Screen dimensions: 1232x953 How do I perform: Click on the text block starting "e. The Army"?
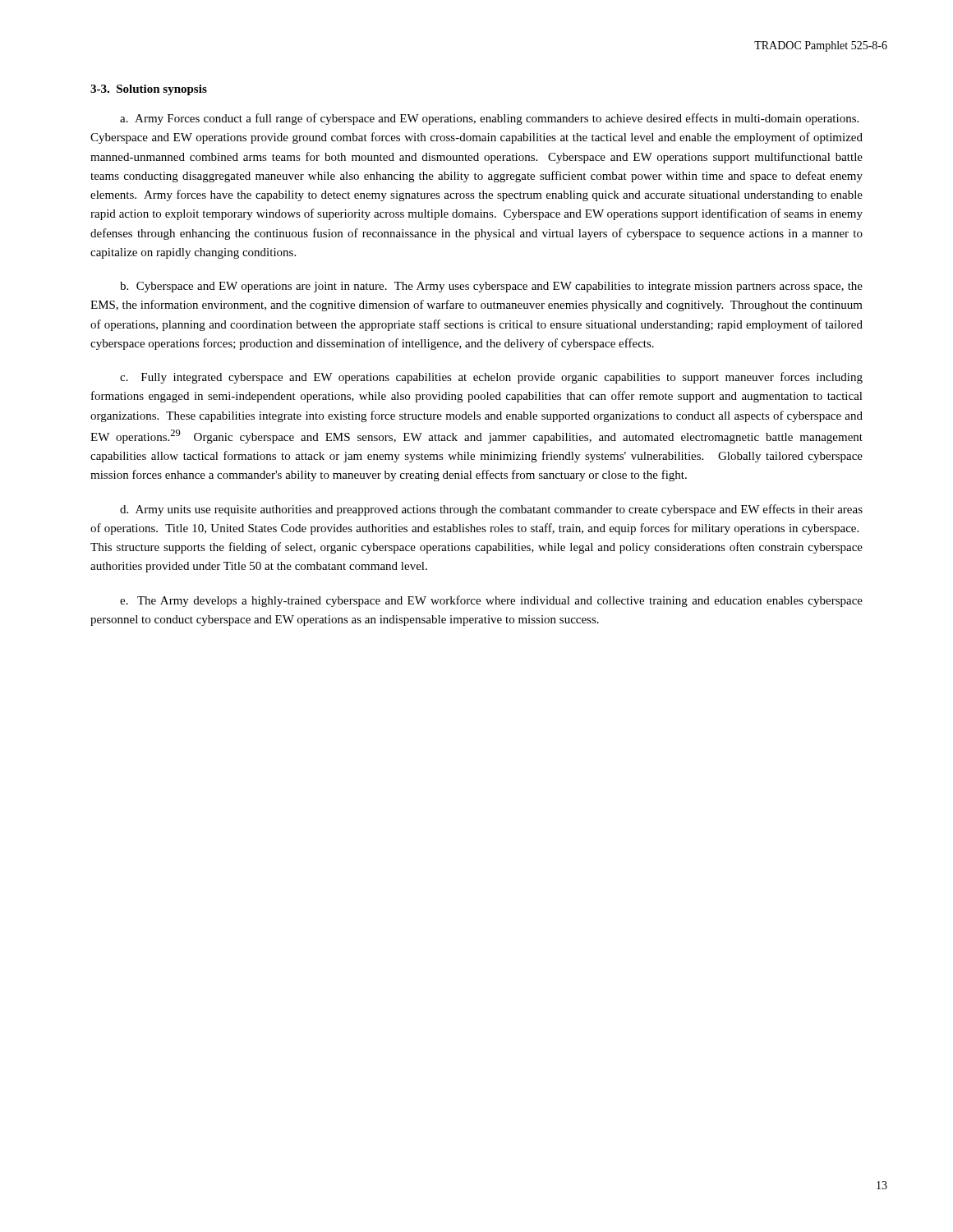(476, 610)
